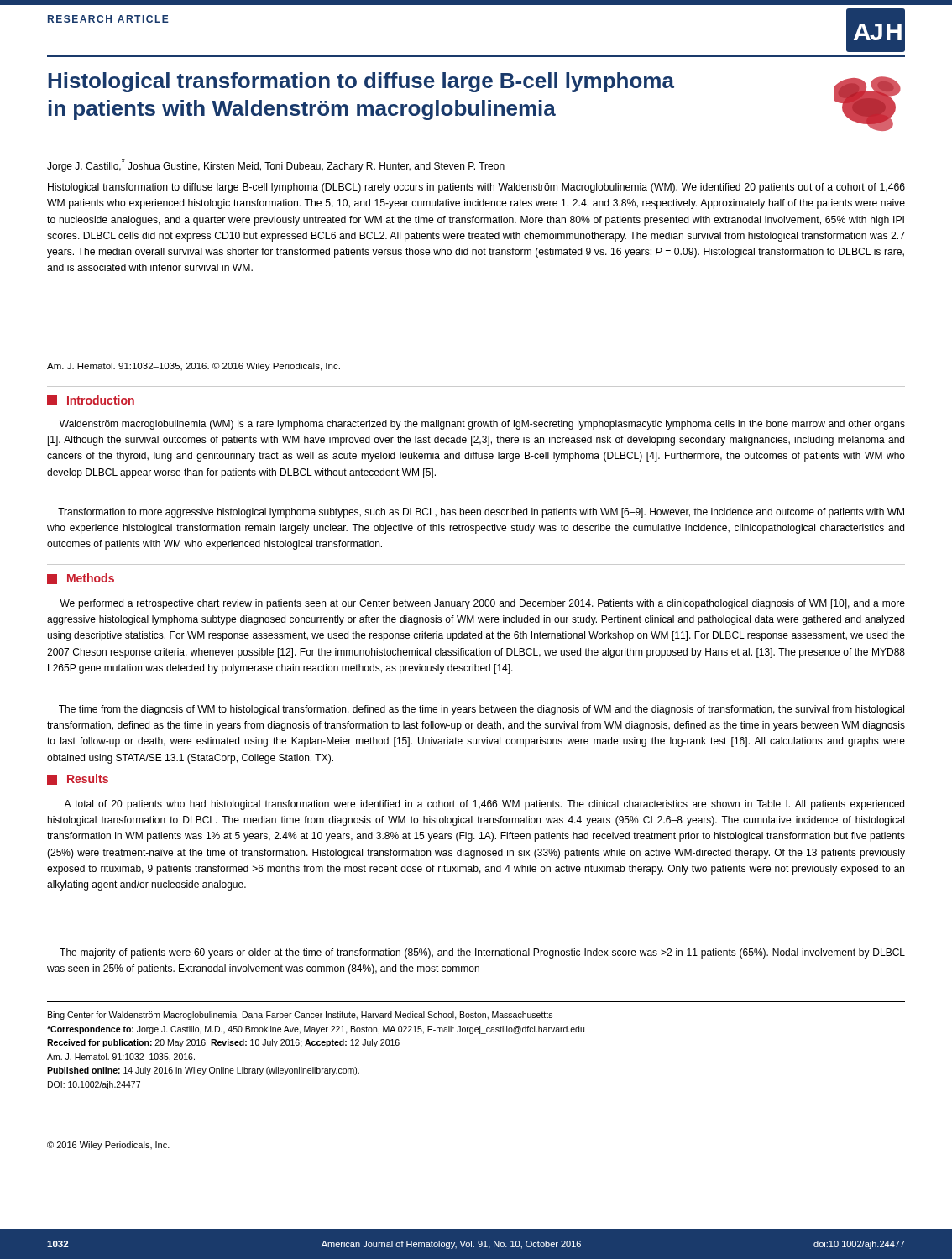Click the passage that begins "Waldenström macroglobulinemia (WM) is a rare"
Image resolution: width=952 pixels, height=1259 pixels.
476,448
